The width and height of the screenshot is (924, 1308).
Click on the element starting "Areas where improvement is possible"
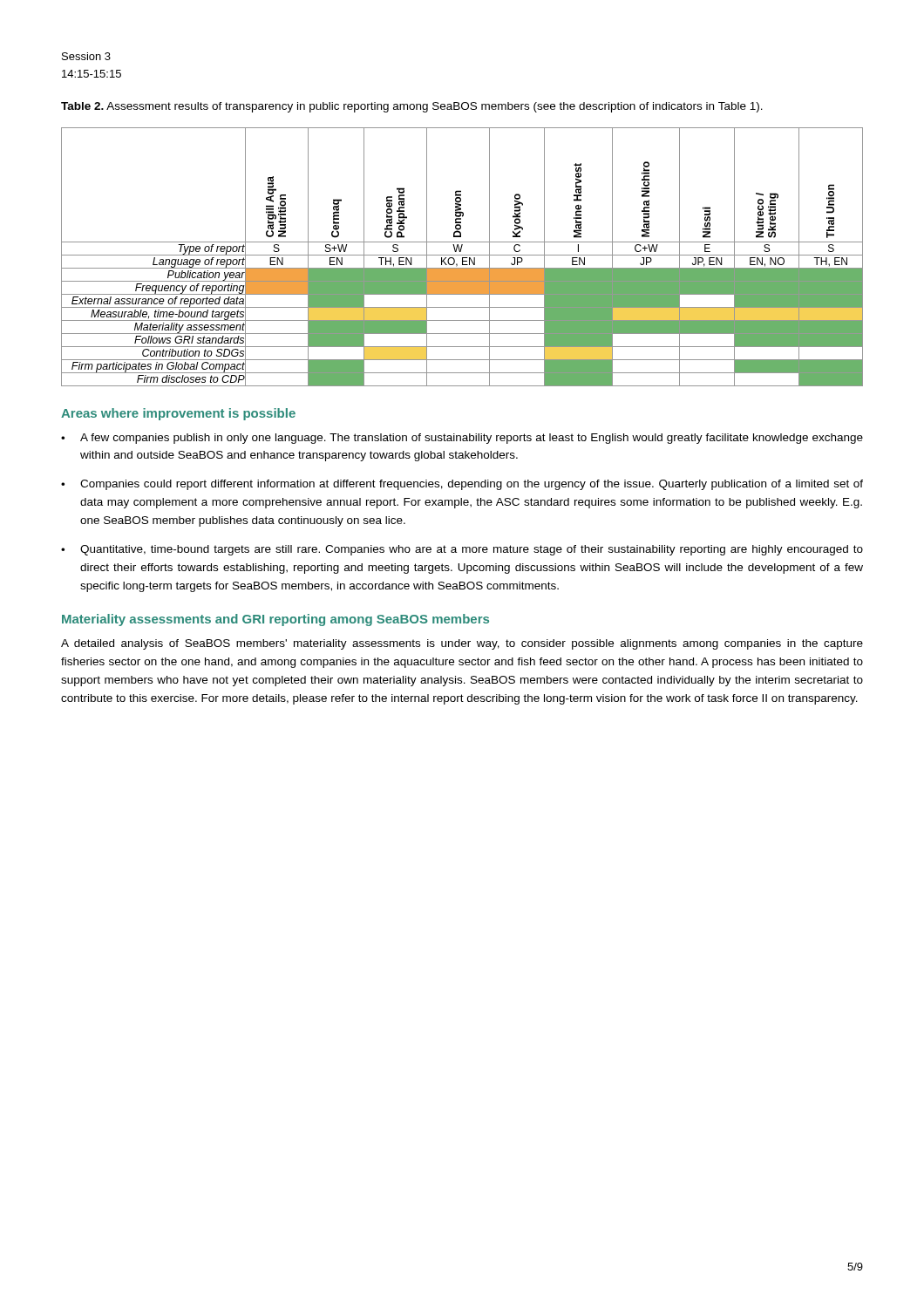point(178,412)
